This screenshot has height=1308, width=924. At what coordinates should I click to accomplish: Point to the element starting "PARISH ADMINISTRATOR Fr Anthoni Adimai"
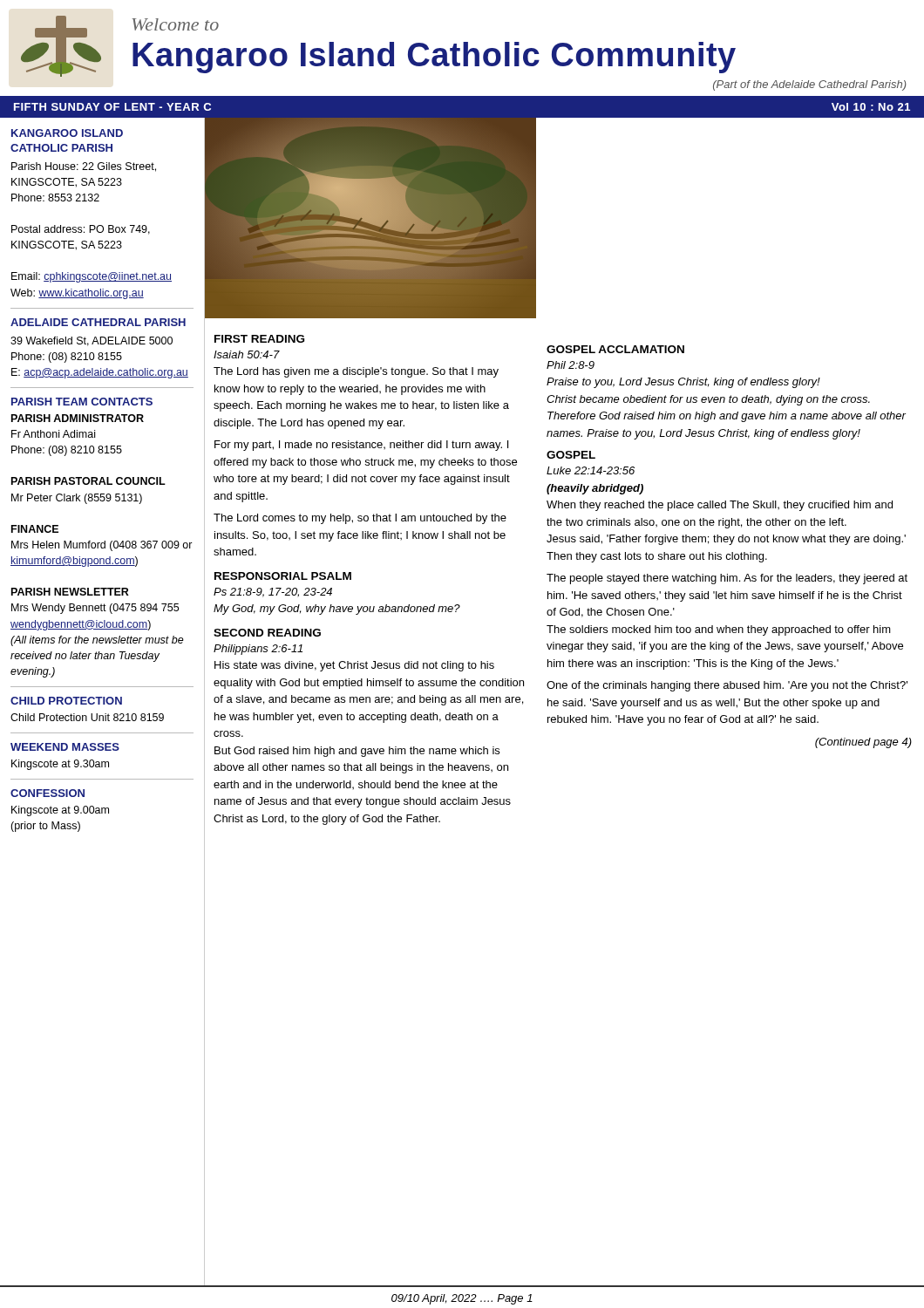[101, 545]
